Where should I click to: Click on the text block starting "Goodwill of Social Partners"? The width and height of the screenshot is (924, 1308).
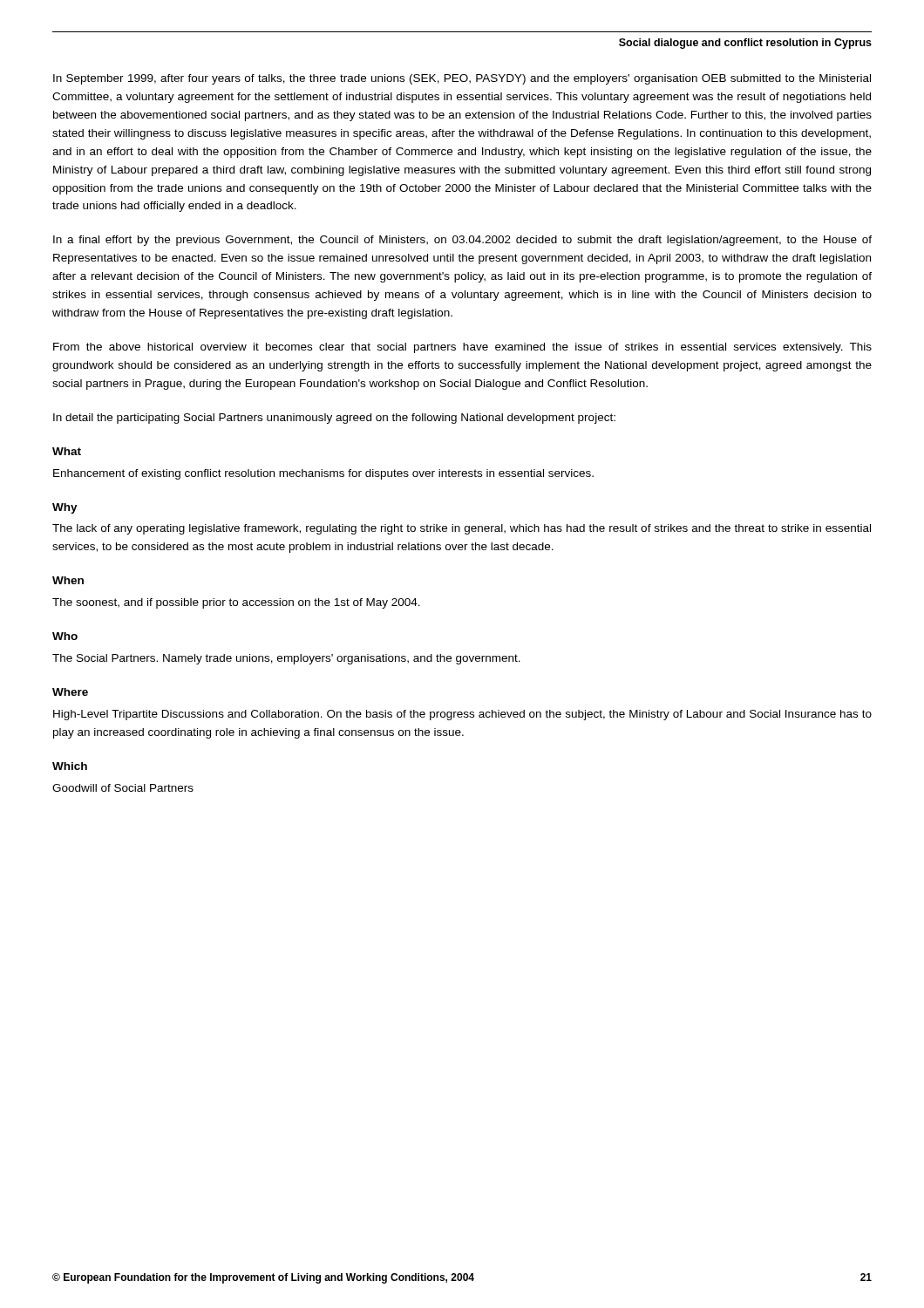coord(123,788)
